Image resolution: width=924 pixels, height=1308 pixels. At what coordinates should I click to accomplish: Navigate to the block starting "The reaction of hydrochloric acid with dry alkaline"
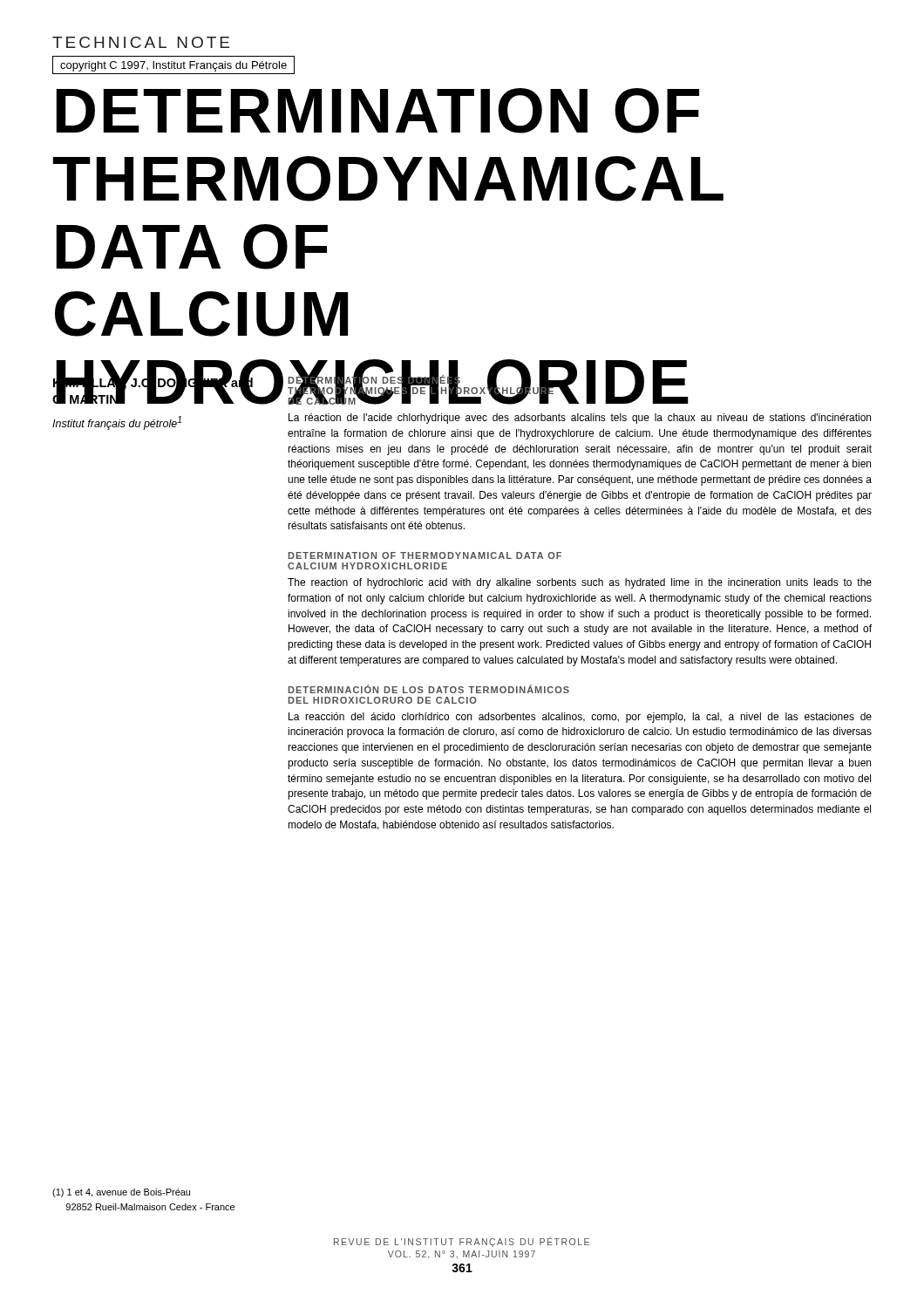coord(580,621)
